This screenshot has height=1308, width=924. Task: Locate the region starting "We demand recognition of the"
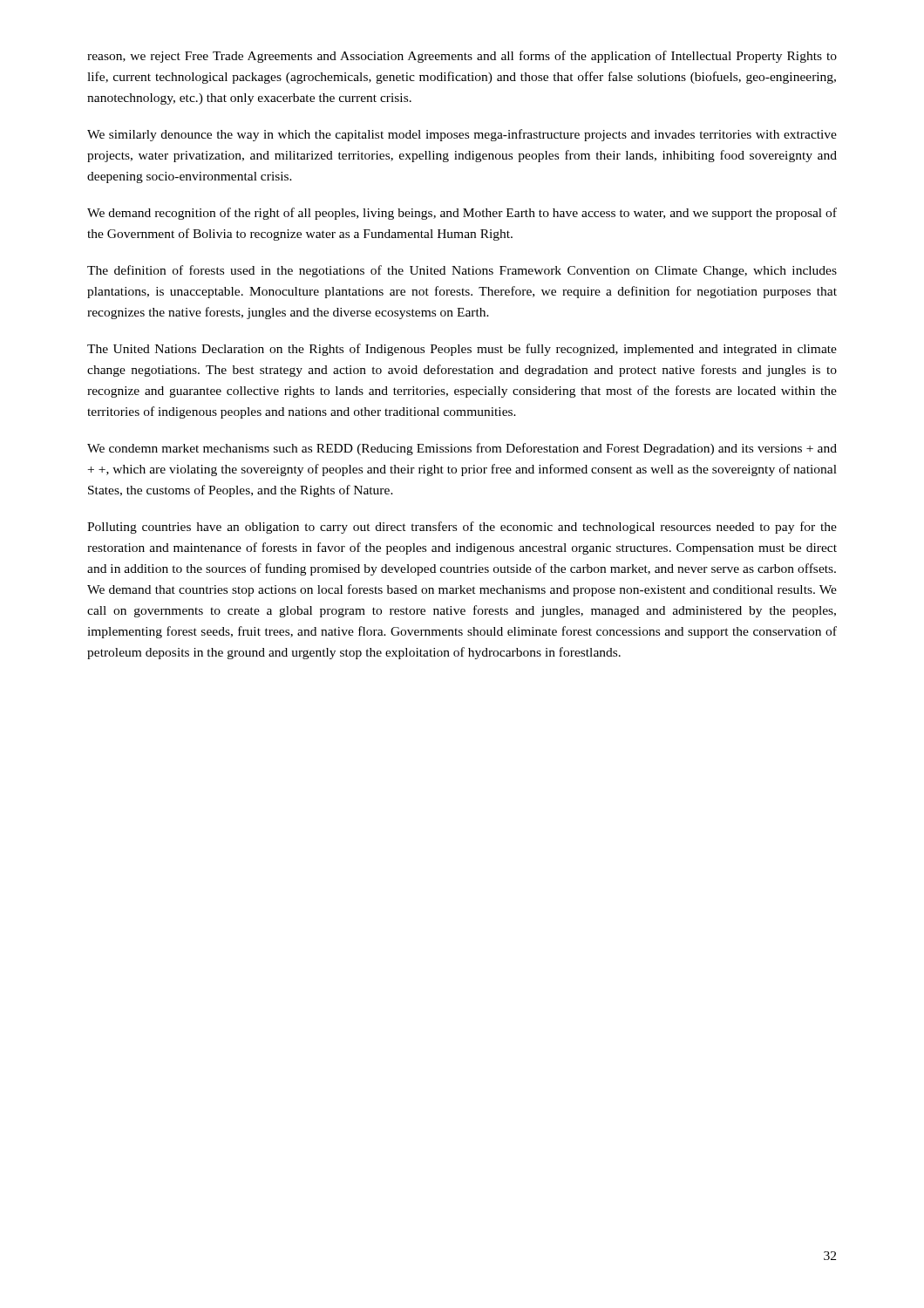pos(462,223)
